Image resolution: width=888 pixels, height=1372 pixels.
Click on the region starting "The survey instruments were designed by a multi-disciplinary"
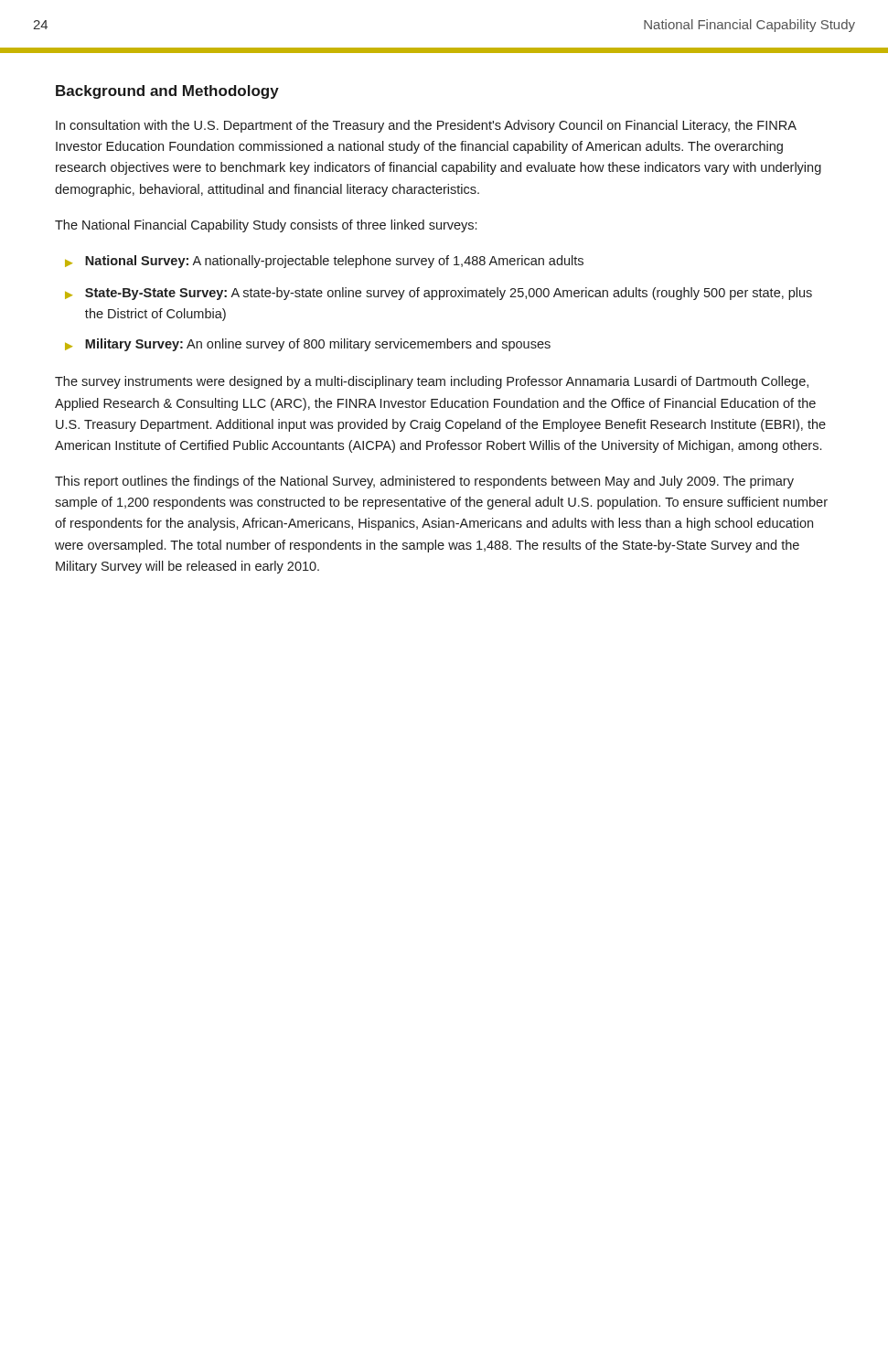tap(440, 414)
